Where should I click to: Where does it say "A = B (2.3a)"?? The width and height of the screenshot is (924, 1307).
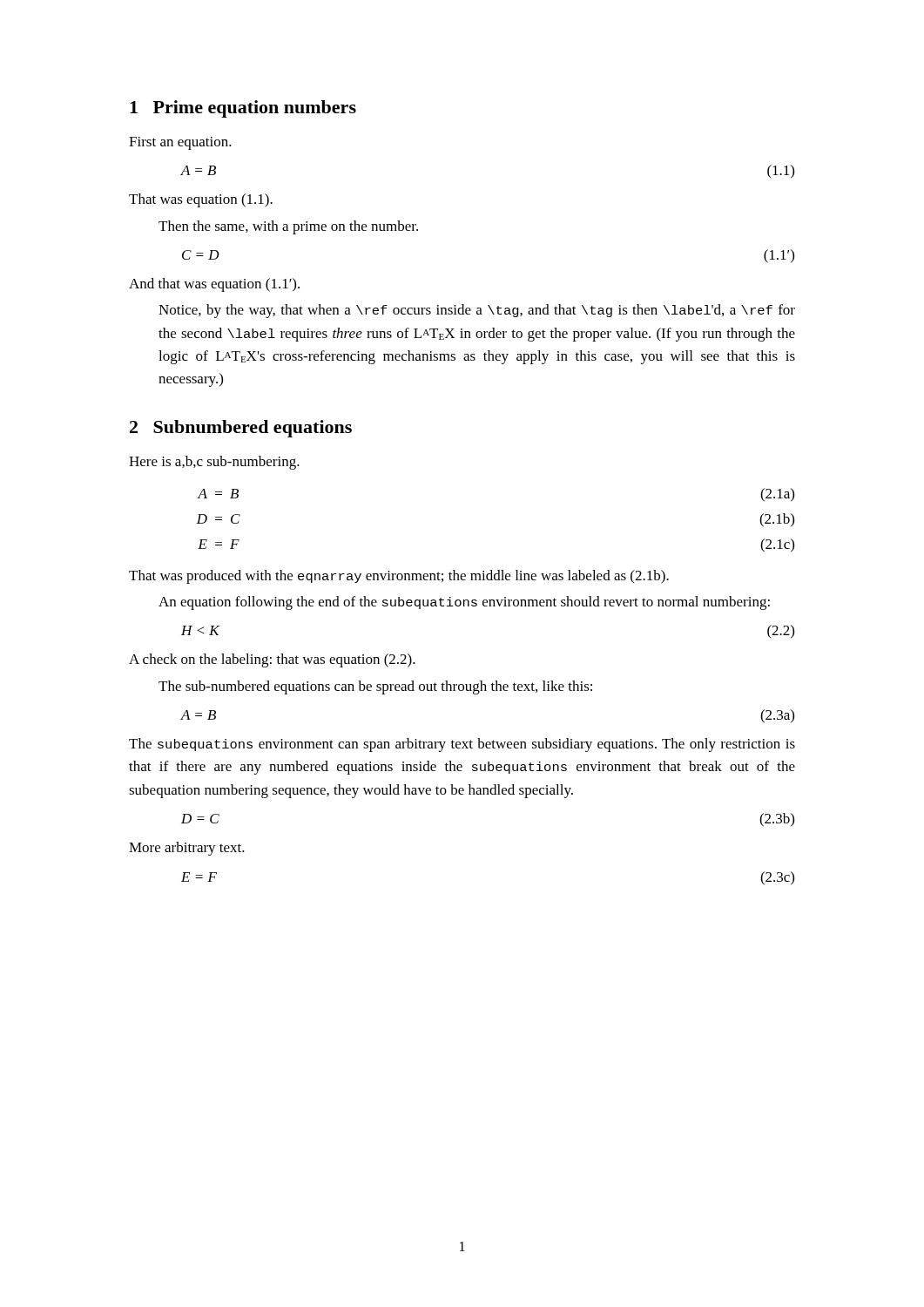click(185, 716)
